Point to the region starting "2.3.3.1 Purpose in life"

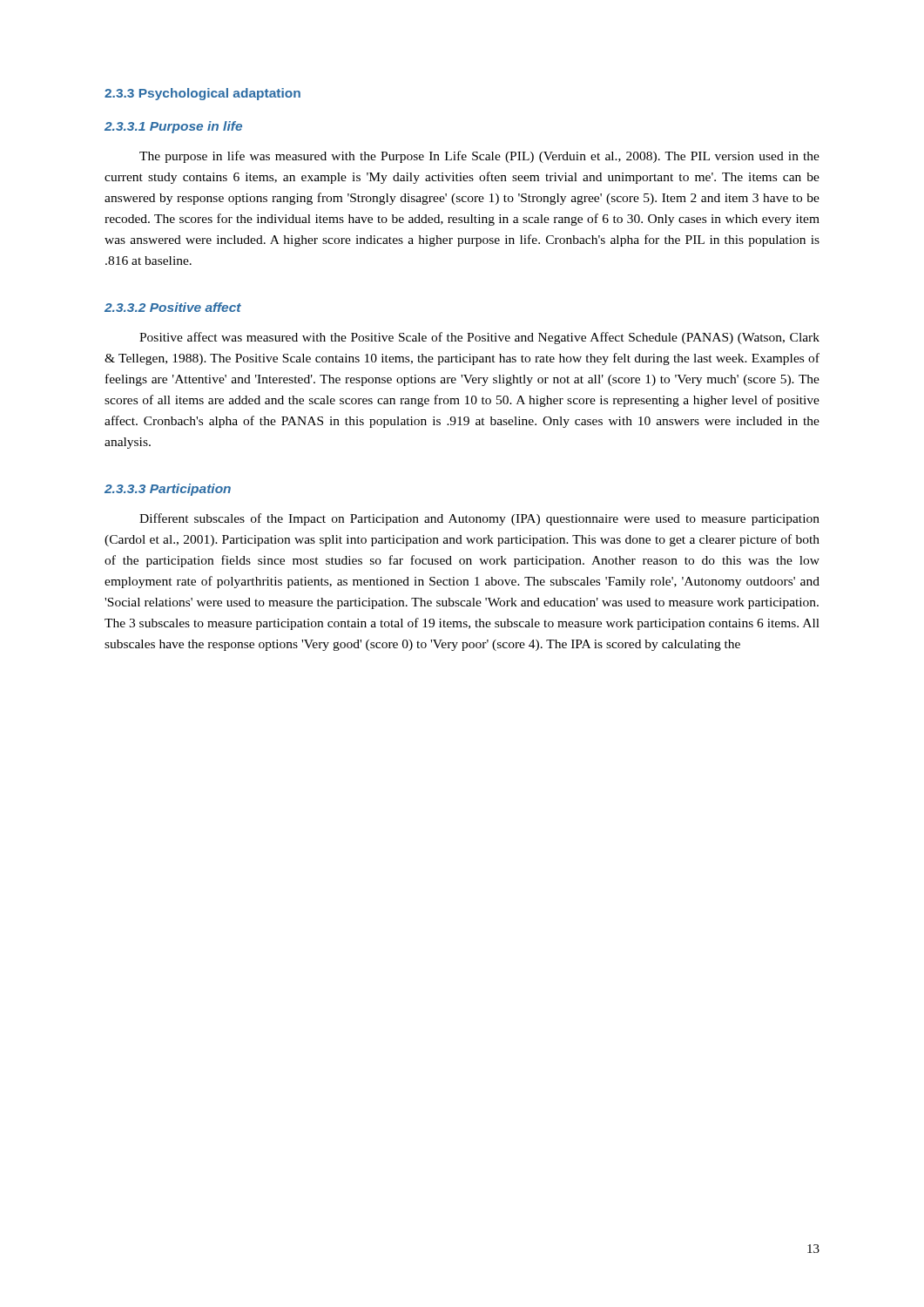[x=174, y=126]
